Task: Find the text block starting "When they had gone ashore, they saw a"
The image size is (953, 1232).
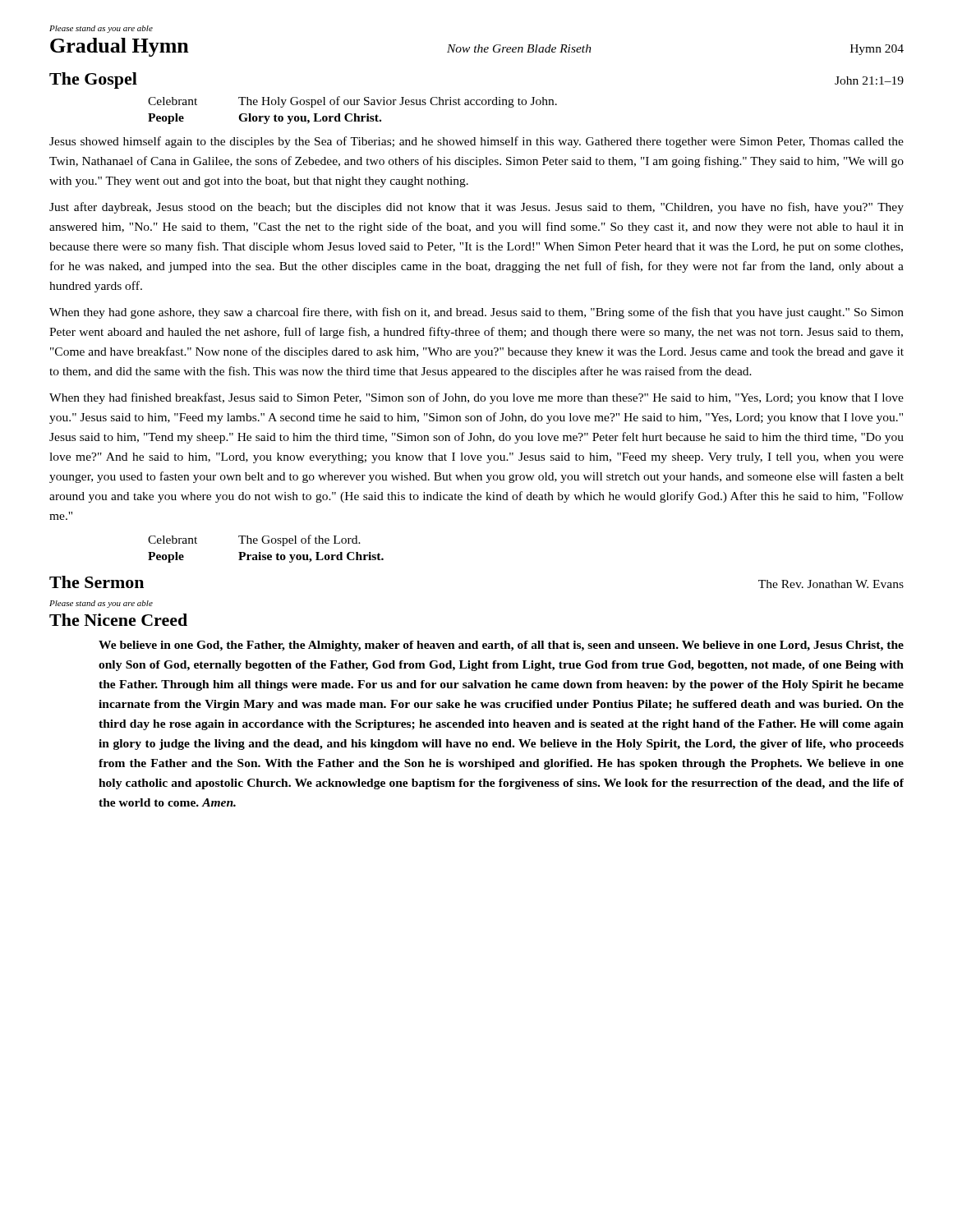Action: [476, 341]
